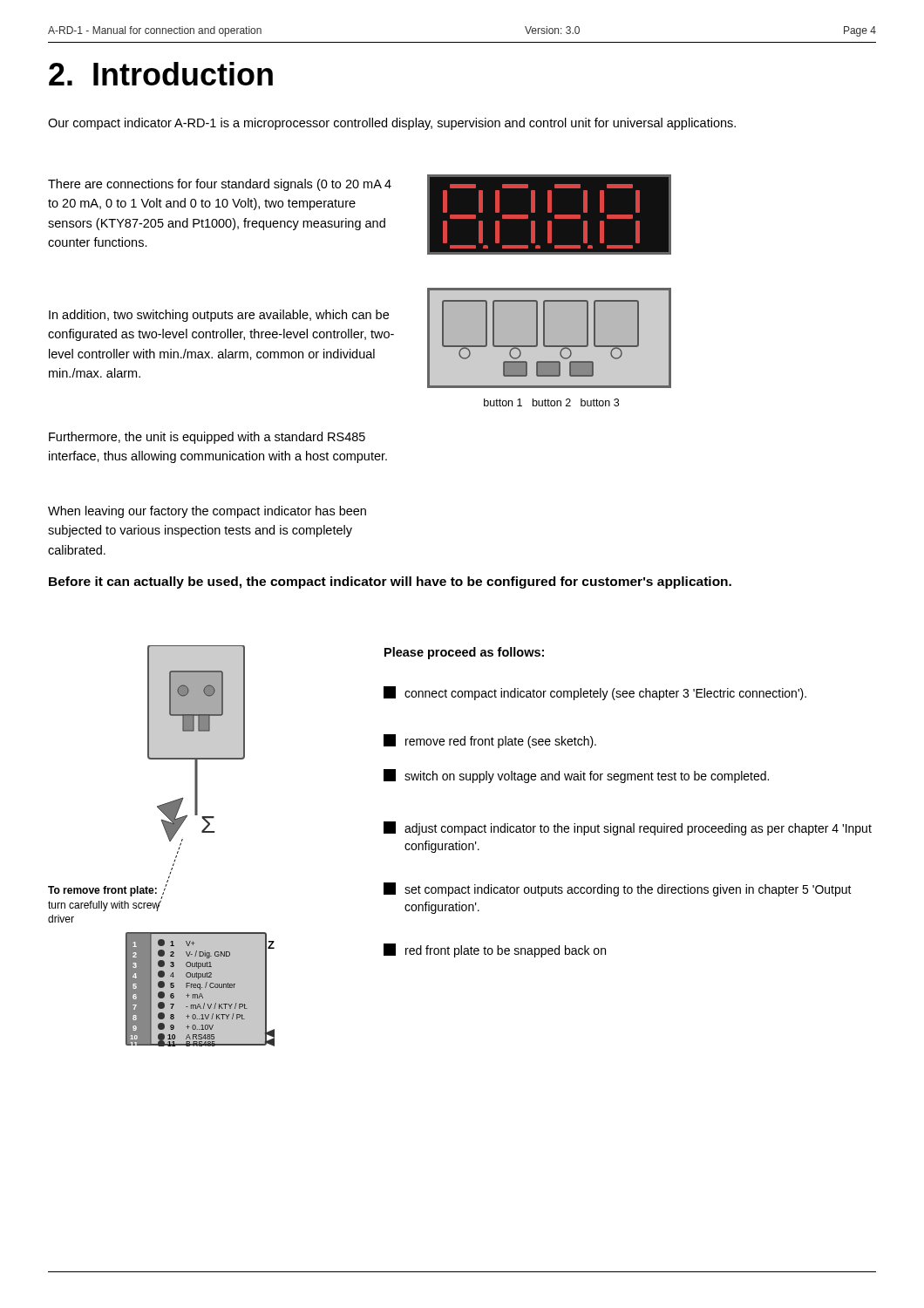Click the passage that begins "switch on supply voltage and wait"
The image size is (924, 1308).
(x=577, y=776)
